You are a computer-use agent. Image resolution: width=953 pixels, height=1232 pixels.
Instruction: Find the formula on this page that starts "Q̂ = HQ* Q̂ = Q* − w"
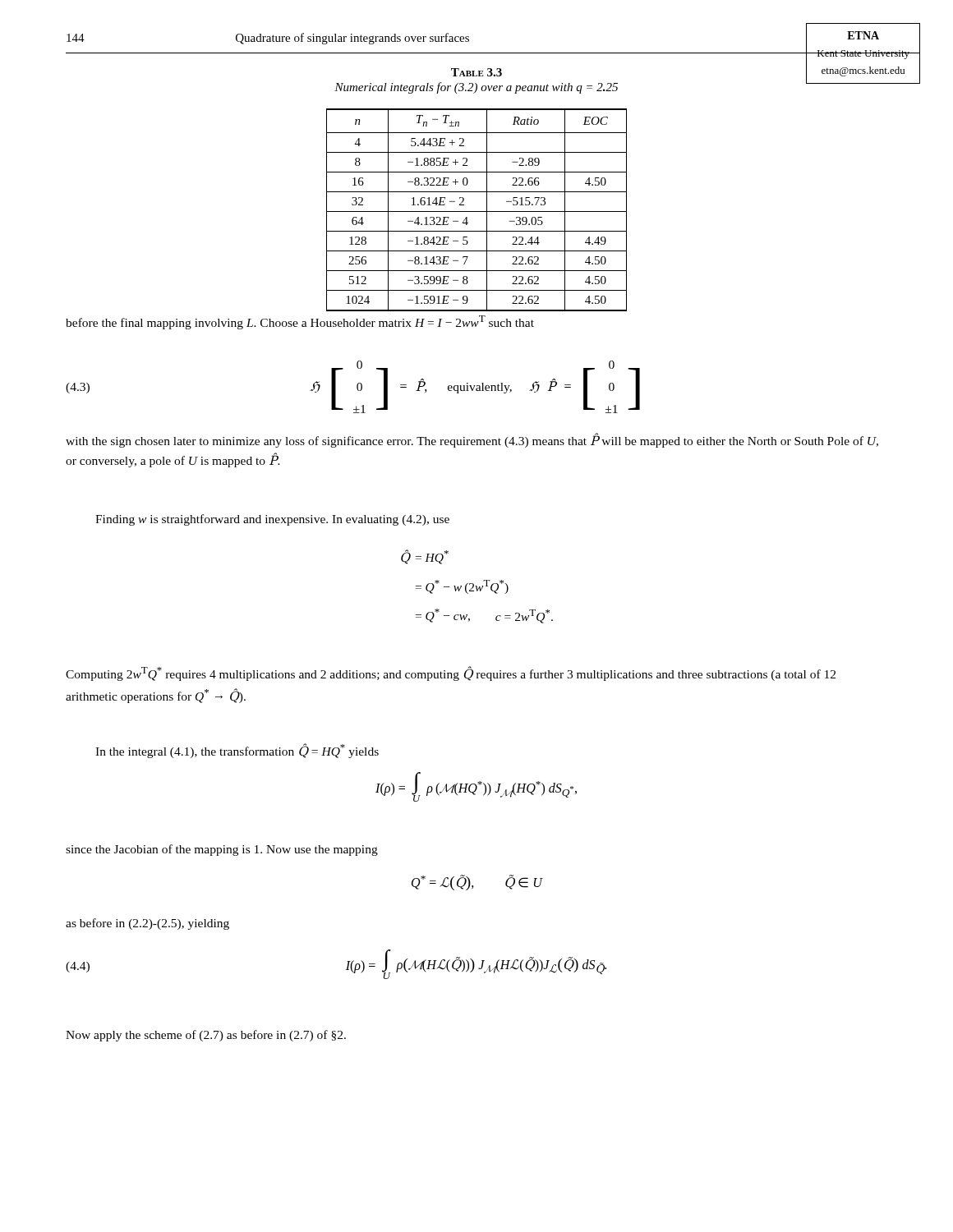[x=476, y=586]
